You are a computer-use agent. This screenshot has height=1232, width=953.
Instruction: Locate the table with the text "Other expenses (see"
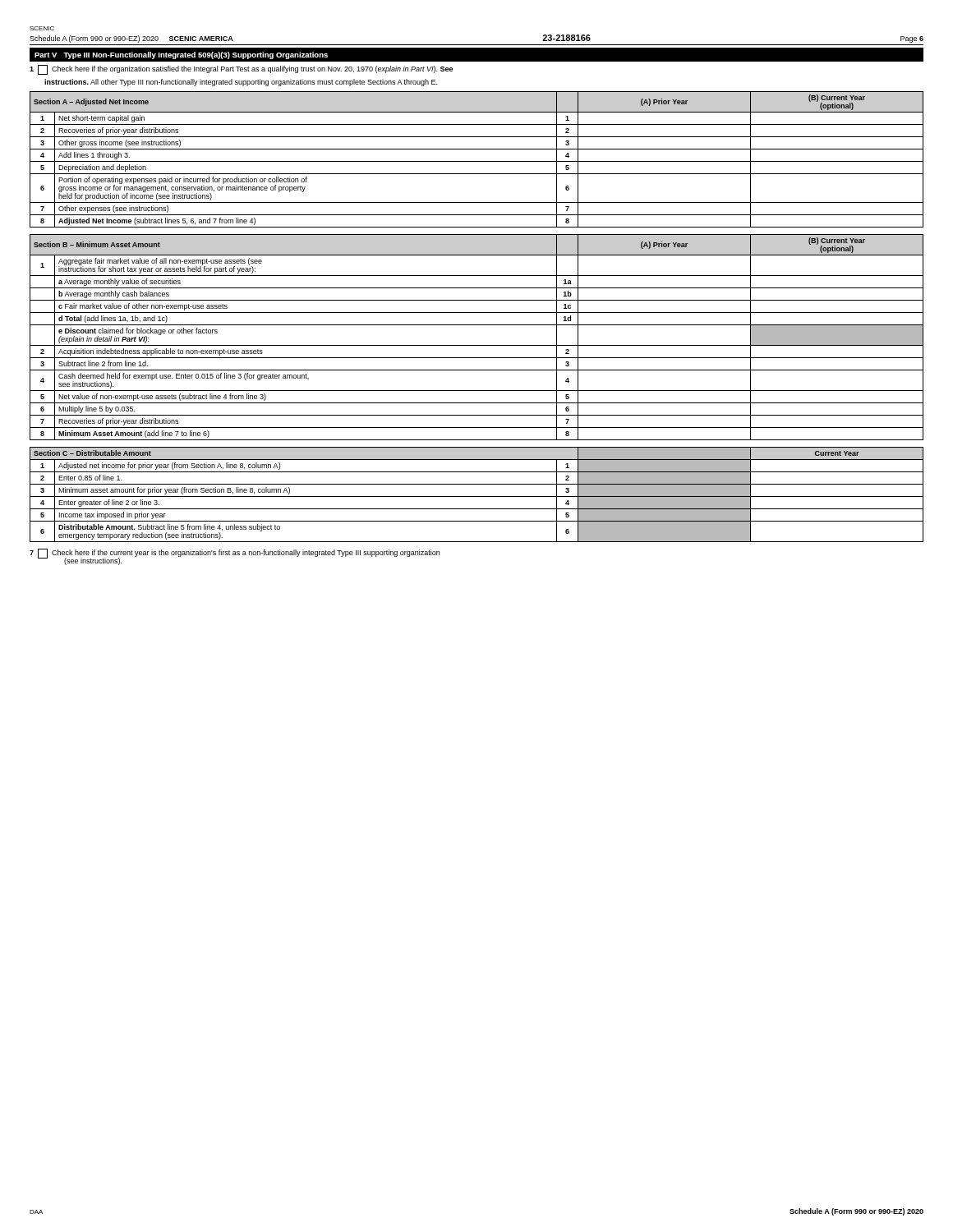click(476, 159)
